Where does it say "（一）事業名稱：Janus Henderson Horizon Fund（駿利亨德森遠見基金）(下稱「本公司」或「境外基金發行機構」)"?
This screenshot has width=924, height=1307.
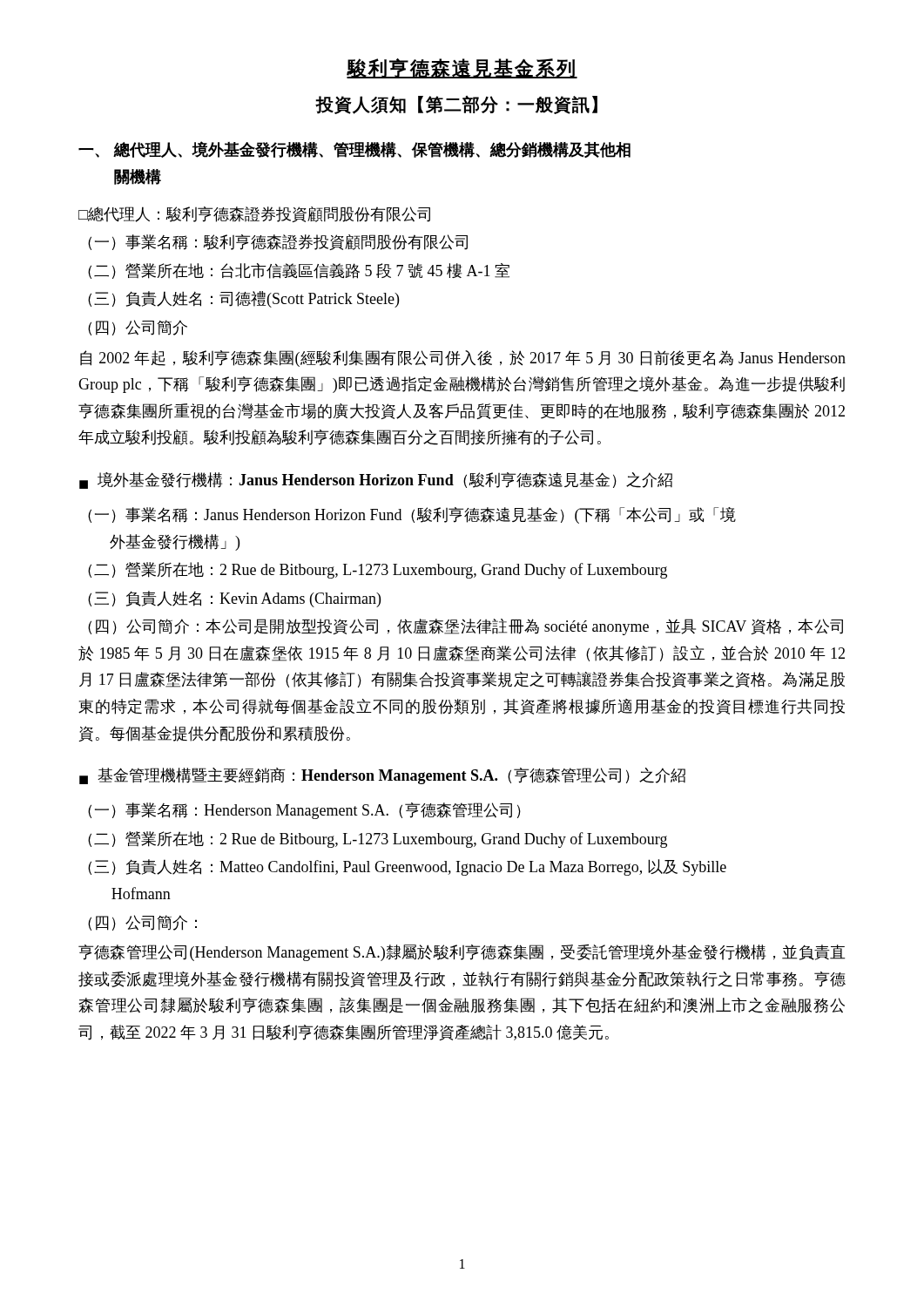(407, 528)
